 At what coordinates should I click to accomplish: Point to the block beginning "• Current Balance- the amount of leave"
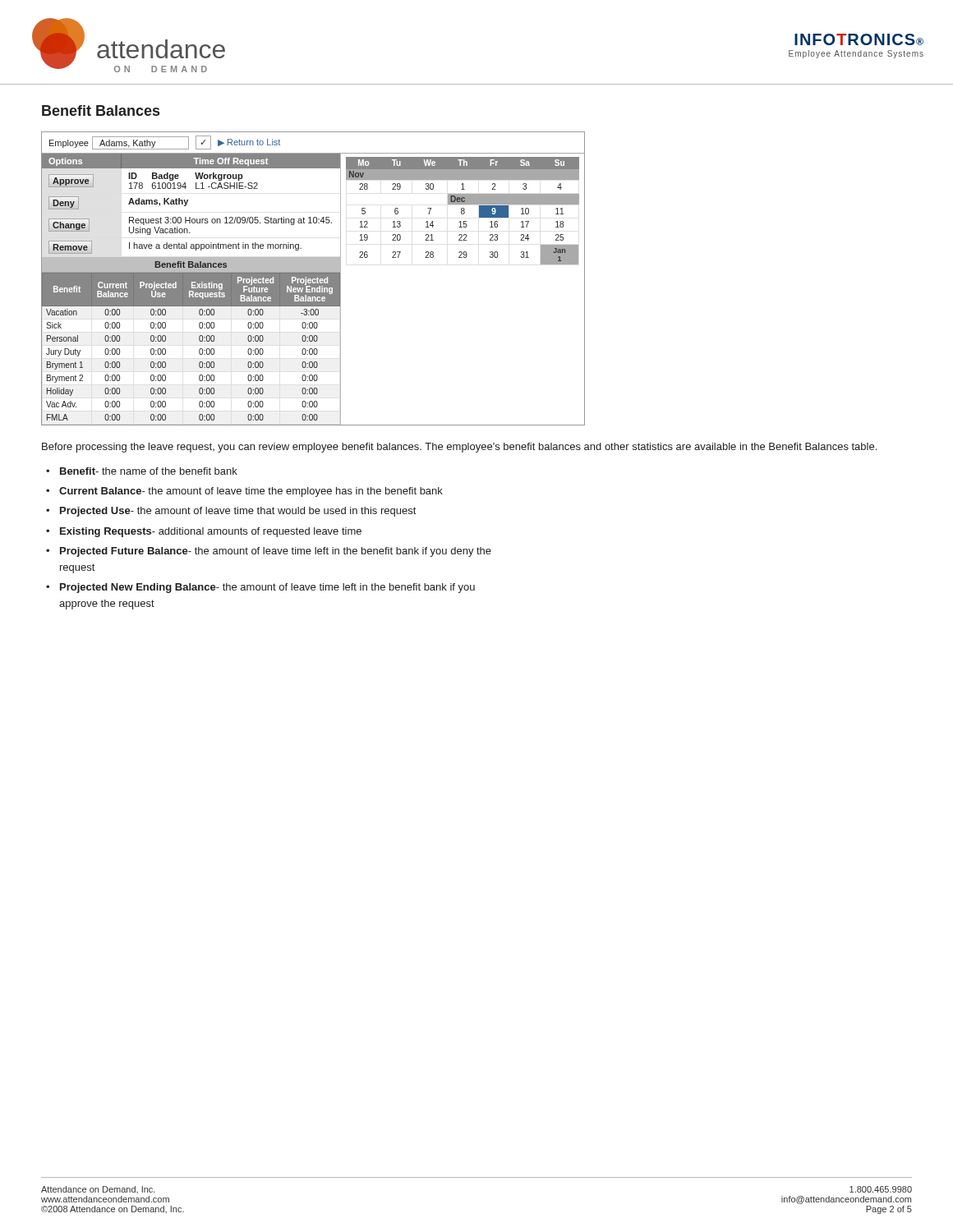[244, 491]
